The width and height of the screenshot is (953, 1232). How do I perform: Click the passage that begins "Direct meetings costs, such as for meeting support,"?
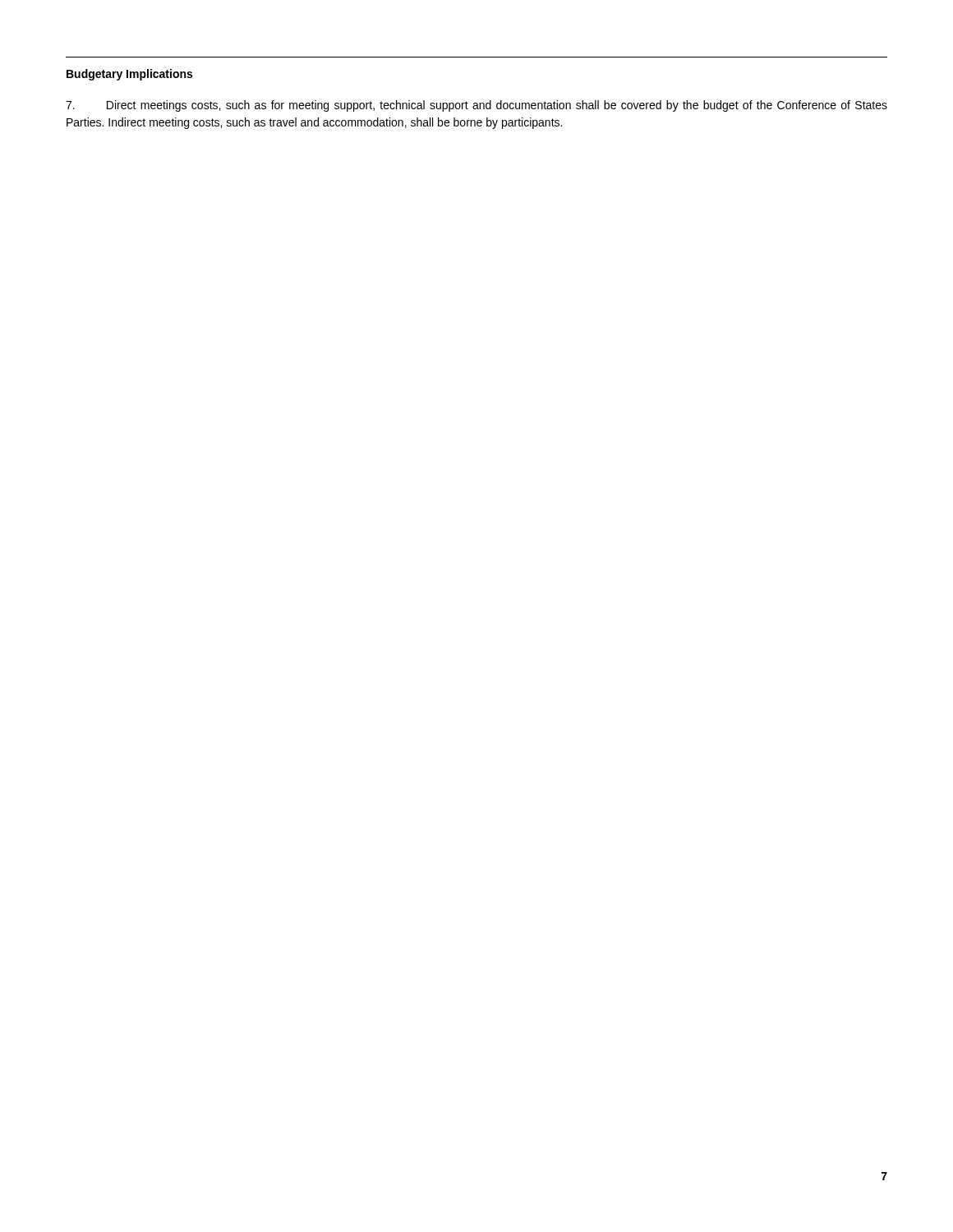click(476, 114)
